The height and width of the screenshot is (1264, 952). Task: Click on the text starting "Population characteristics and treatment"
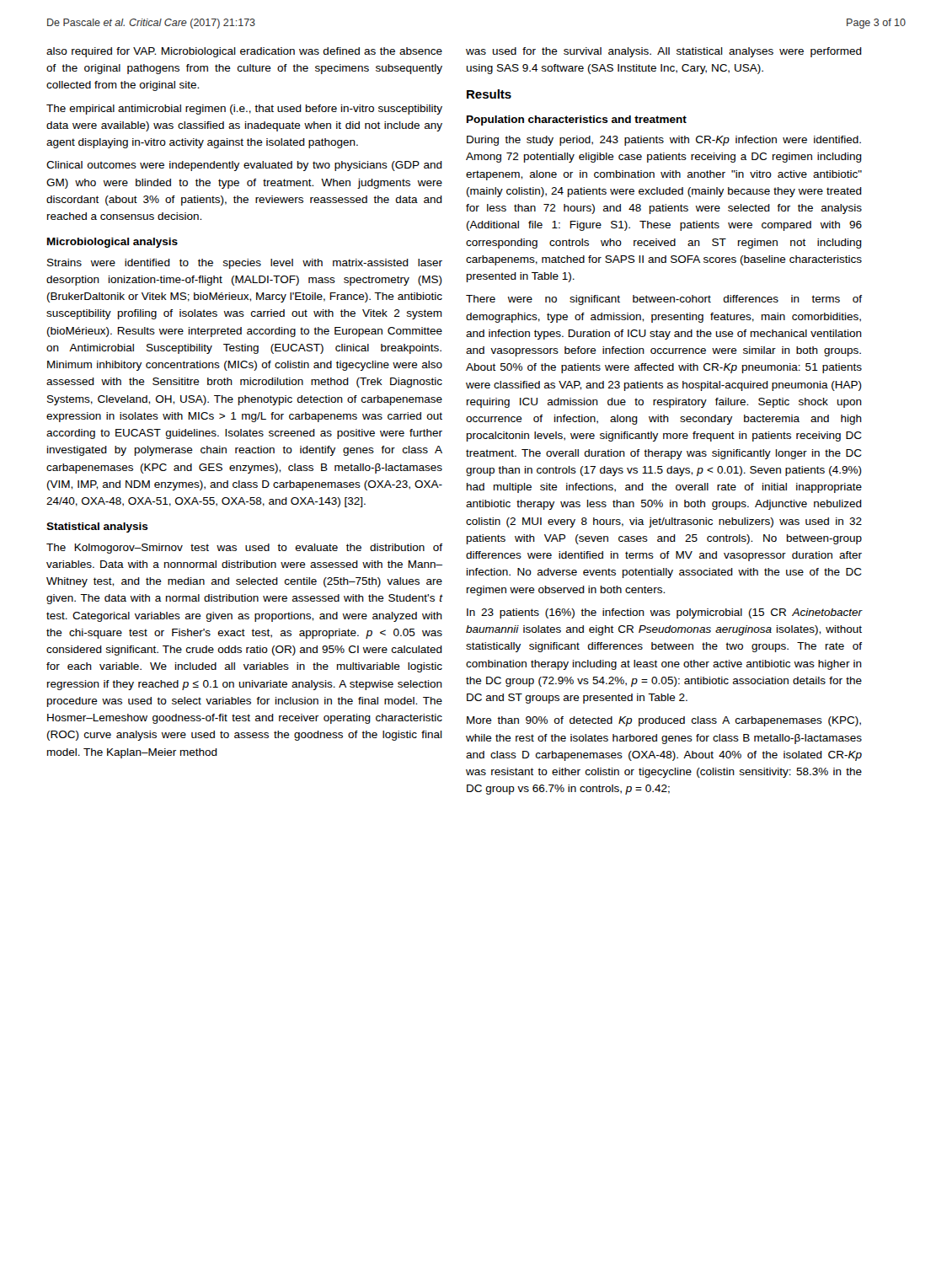[576, 119]
